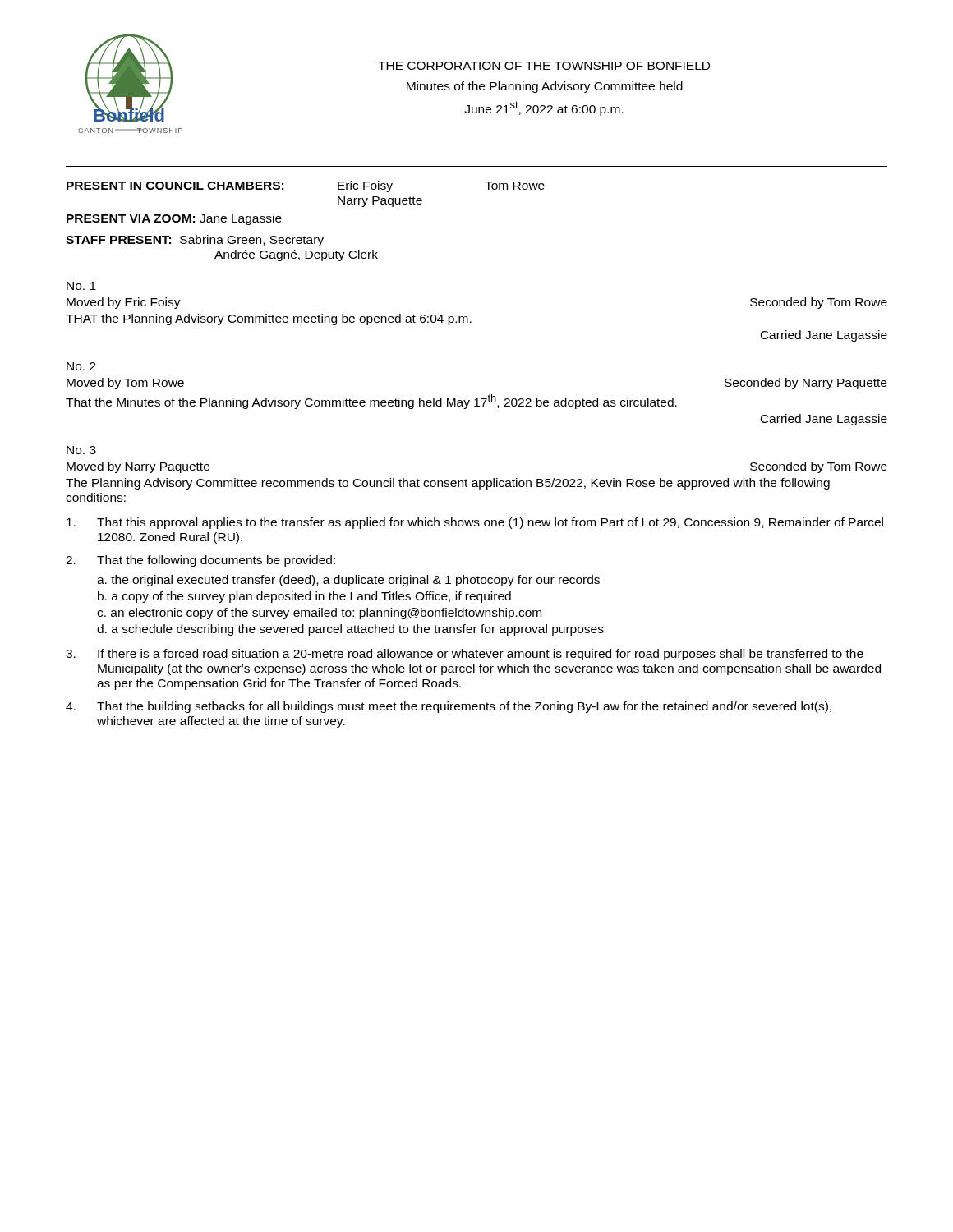The width and height of the screenshot is (953, 1232).
Task: Select the list item that reads "3. If there"
Action: coord(476,669)
